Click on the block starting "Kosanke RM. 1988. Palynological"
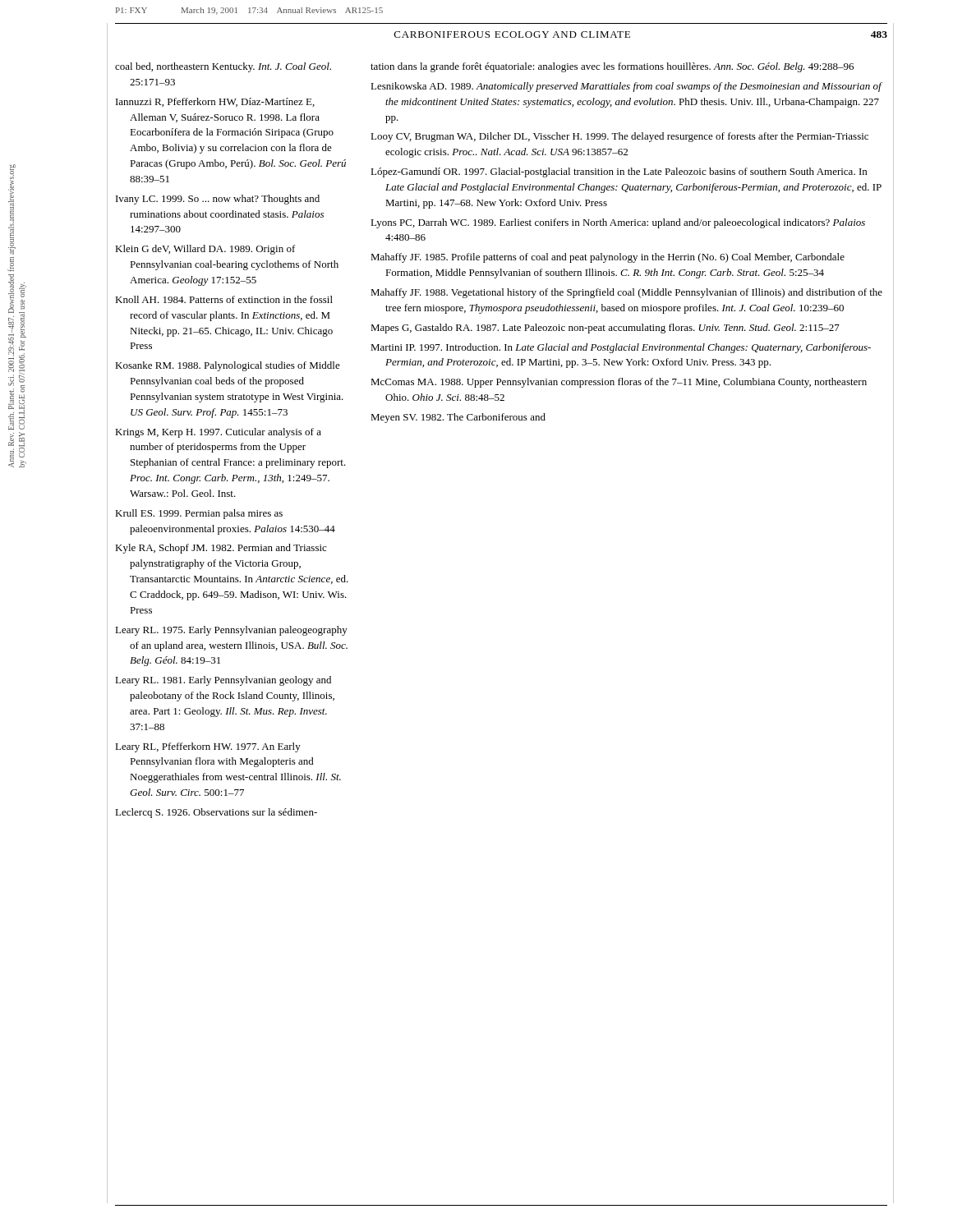This screenshot has width=953, height=1232. (229, 388)
